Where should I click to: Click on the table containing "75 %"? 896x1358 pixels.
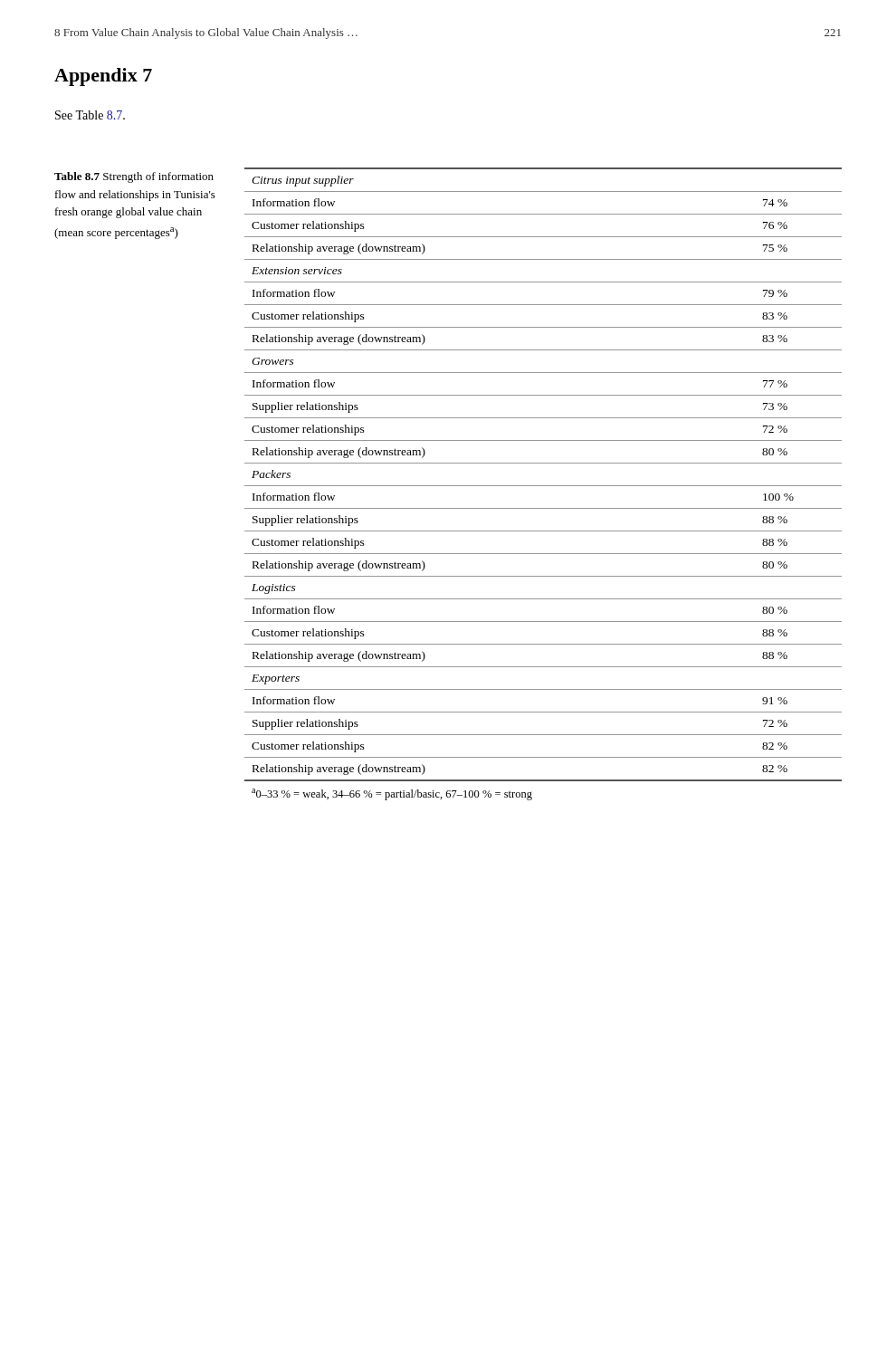tap(543, 486)
